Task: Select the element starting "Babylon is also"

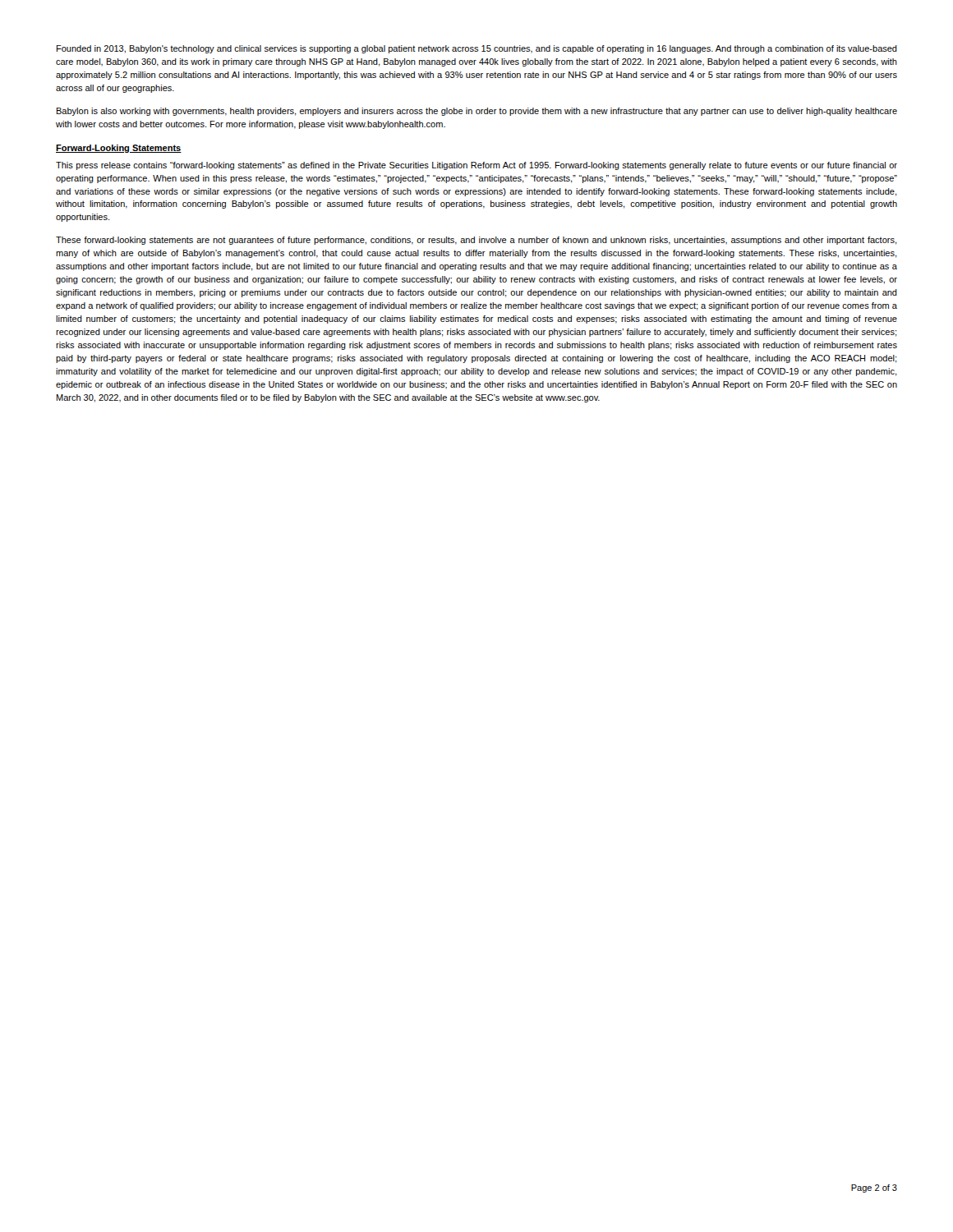Action: click(x=476, y=117)
